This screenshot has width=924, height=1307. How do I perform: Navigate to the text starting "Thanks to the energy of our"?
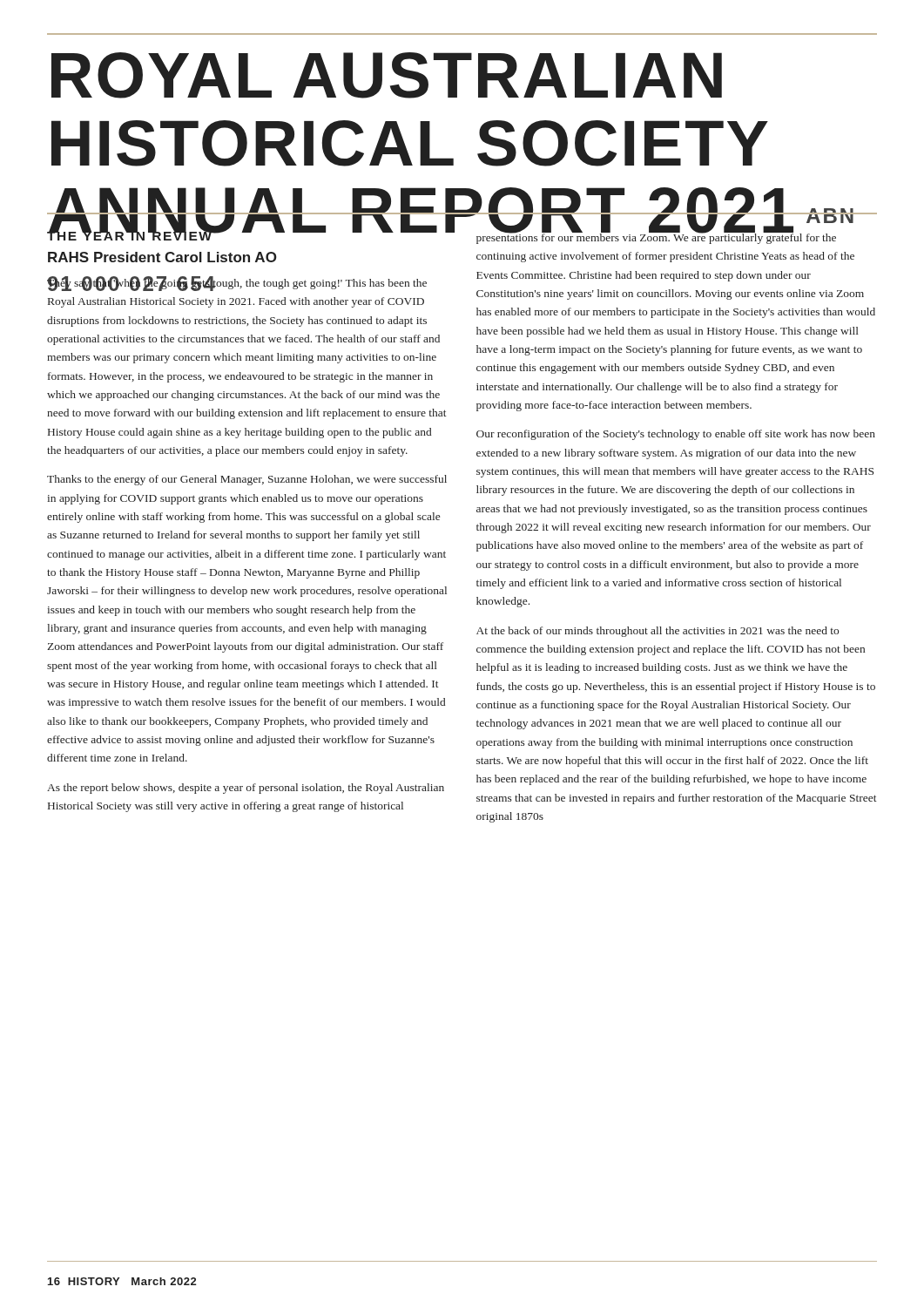pos(248,619)
